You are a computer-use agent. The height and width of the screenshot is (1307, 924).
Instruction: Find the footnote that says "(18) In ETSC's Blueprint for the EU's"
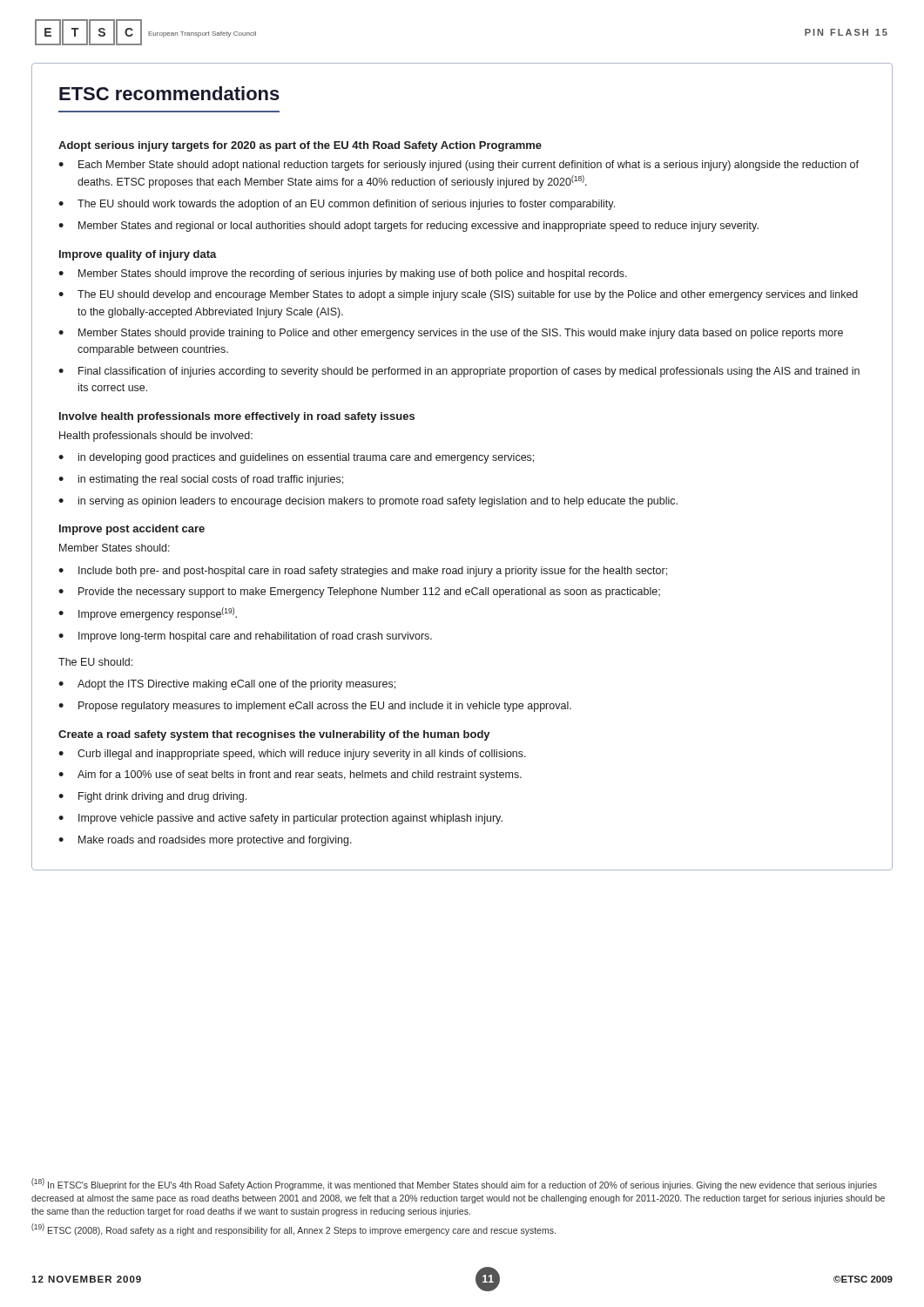point(462,1207)
